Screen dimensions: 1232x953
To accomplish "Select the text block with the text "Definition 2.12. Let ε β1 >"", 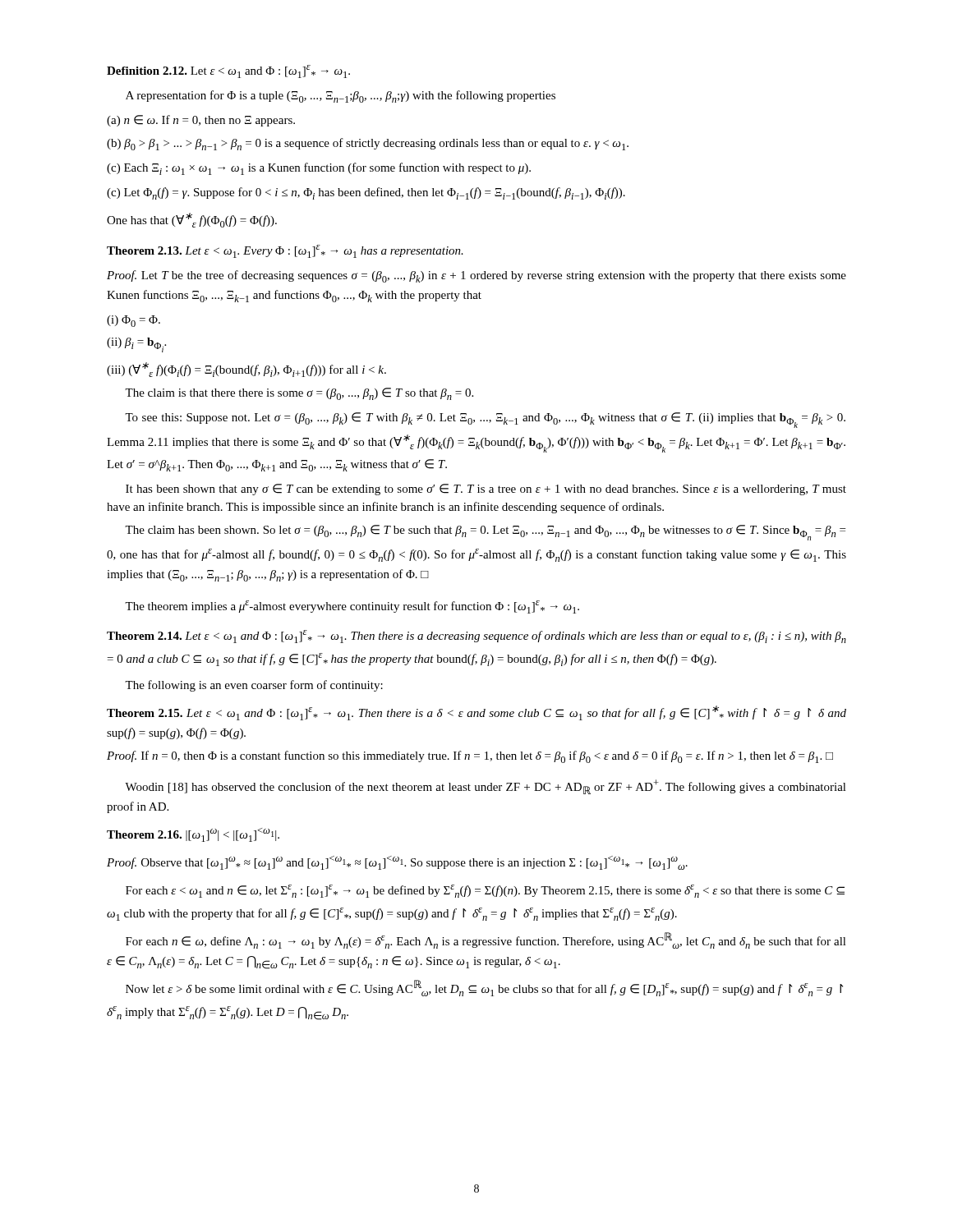I will click(x=476, y=146).
